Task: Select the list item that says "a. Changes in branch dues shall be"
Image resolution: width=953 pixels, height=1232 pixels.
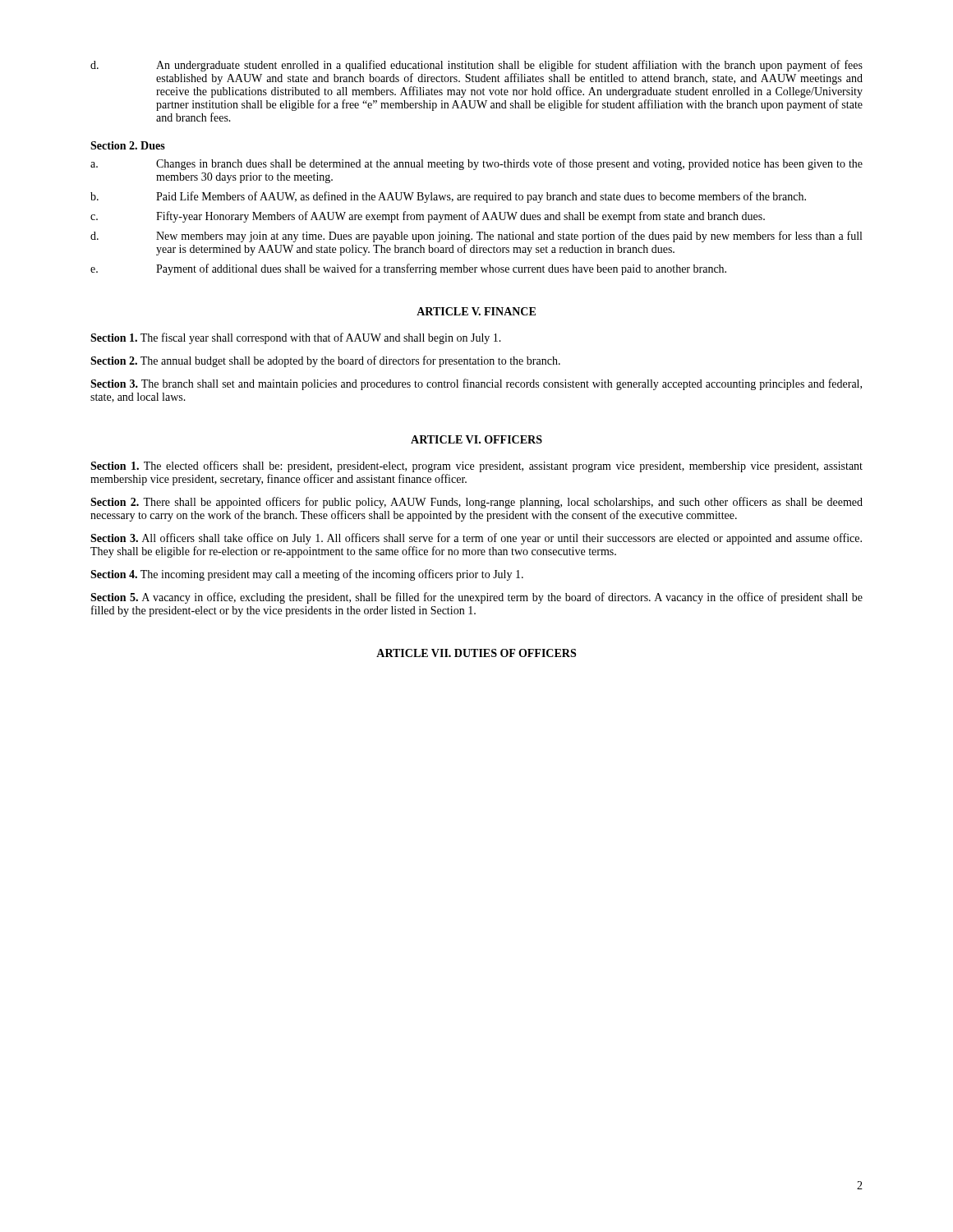Action: 476,171
